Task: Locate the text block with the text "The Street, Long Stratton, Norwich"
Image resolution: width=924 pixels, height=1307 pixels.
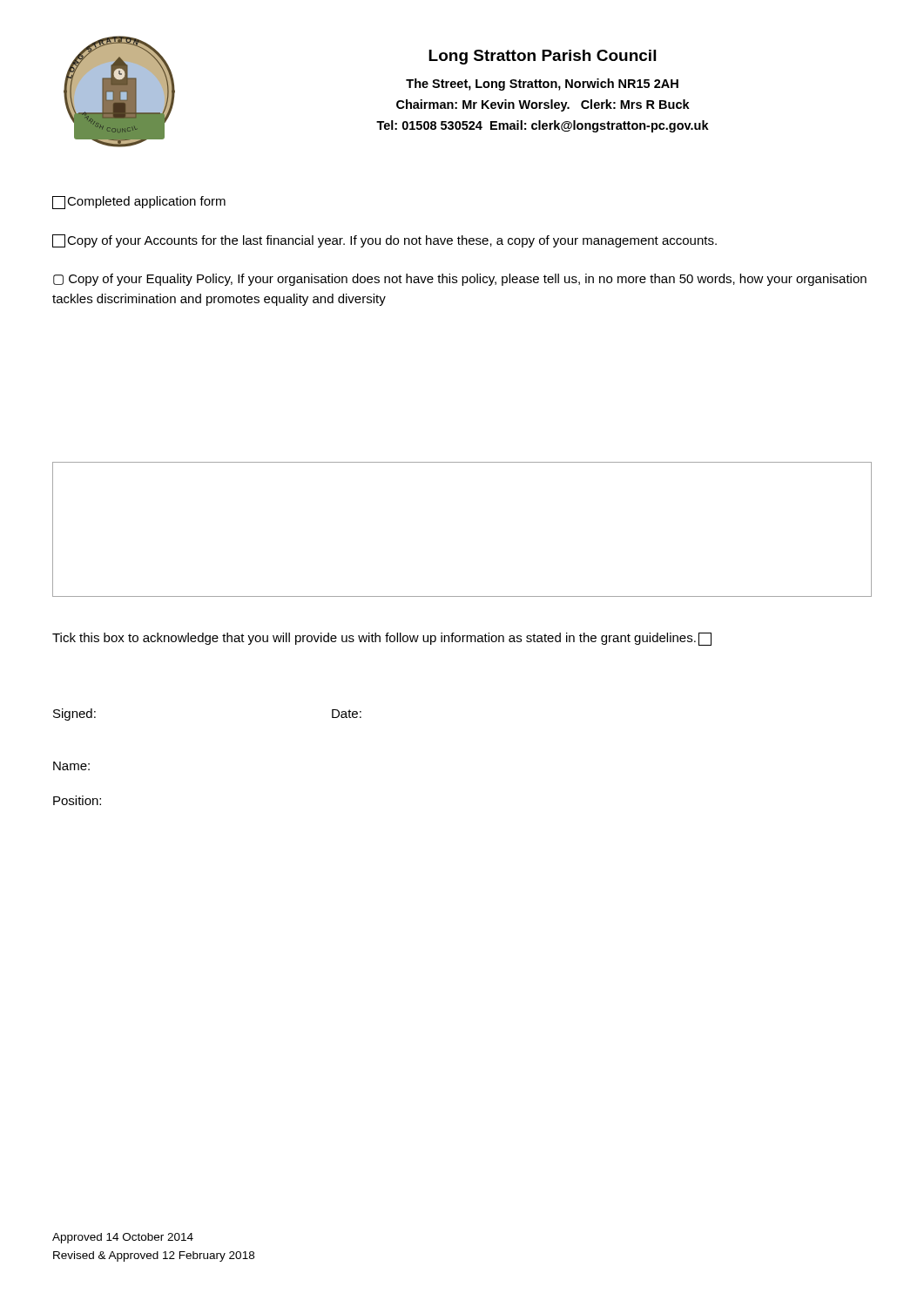Action: 543,105
